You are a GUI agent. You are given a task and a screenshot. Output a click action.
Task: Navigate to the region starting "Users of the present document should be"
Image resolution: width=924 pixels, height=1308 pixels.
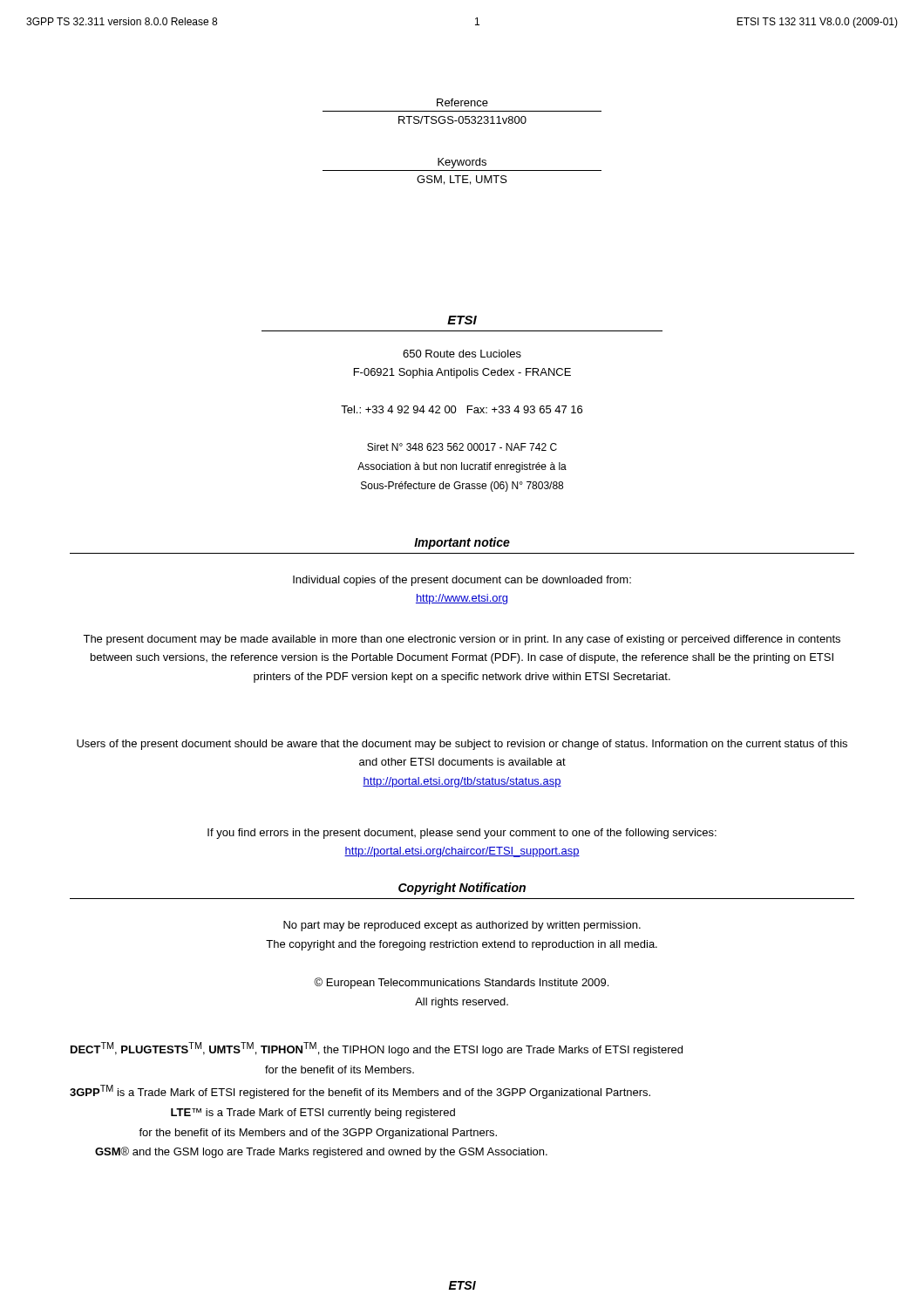[462, 762]
